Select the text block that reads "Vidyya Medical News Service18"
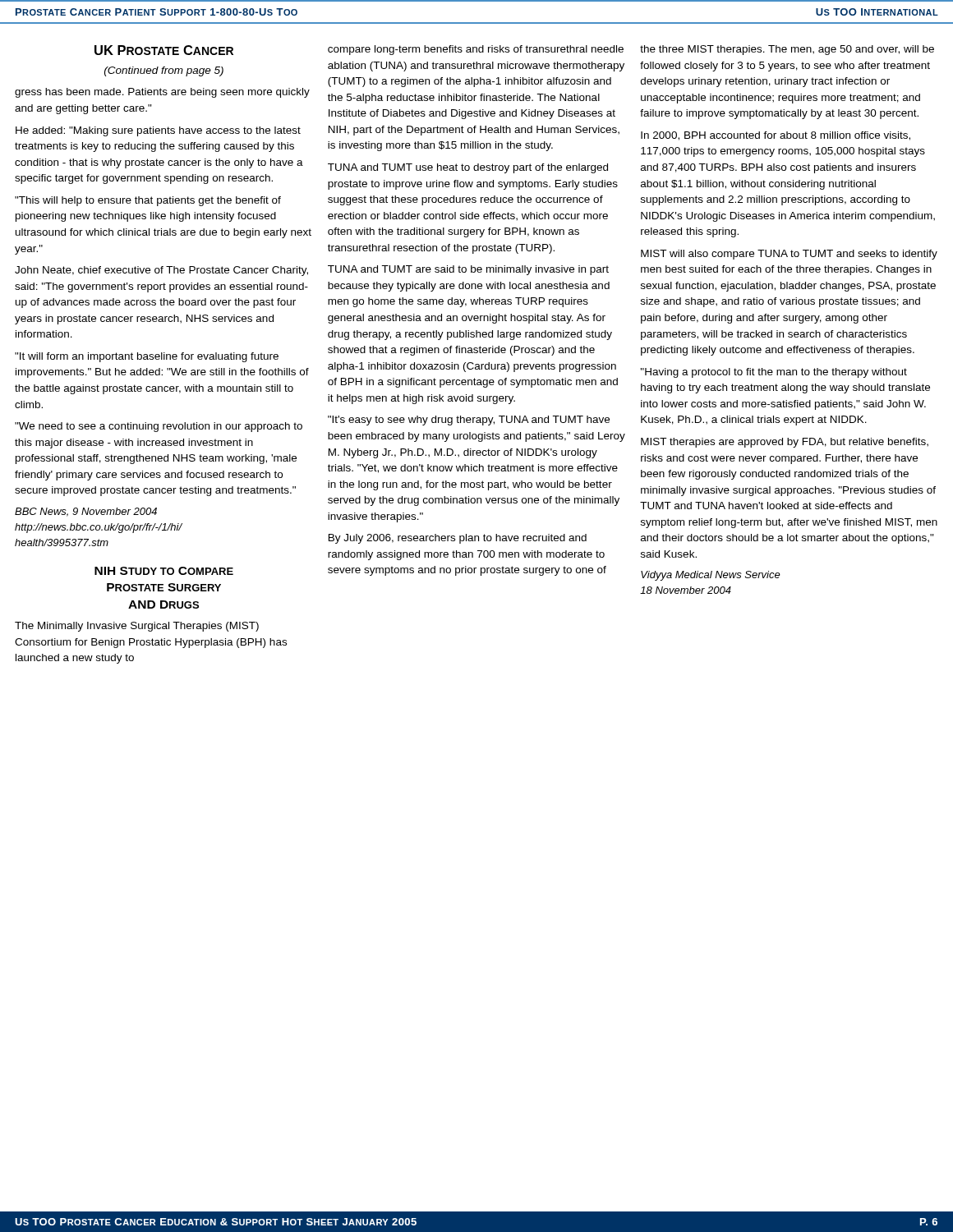The height and width of the screenshot is (1232, 953). point(711,576)
